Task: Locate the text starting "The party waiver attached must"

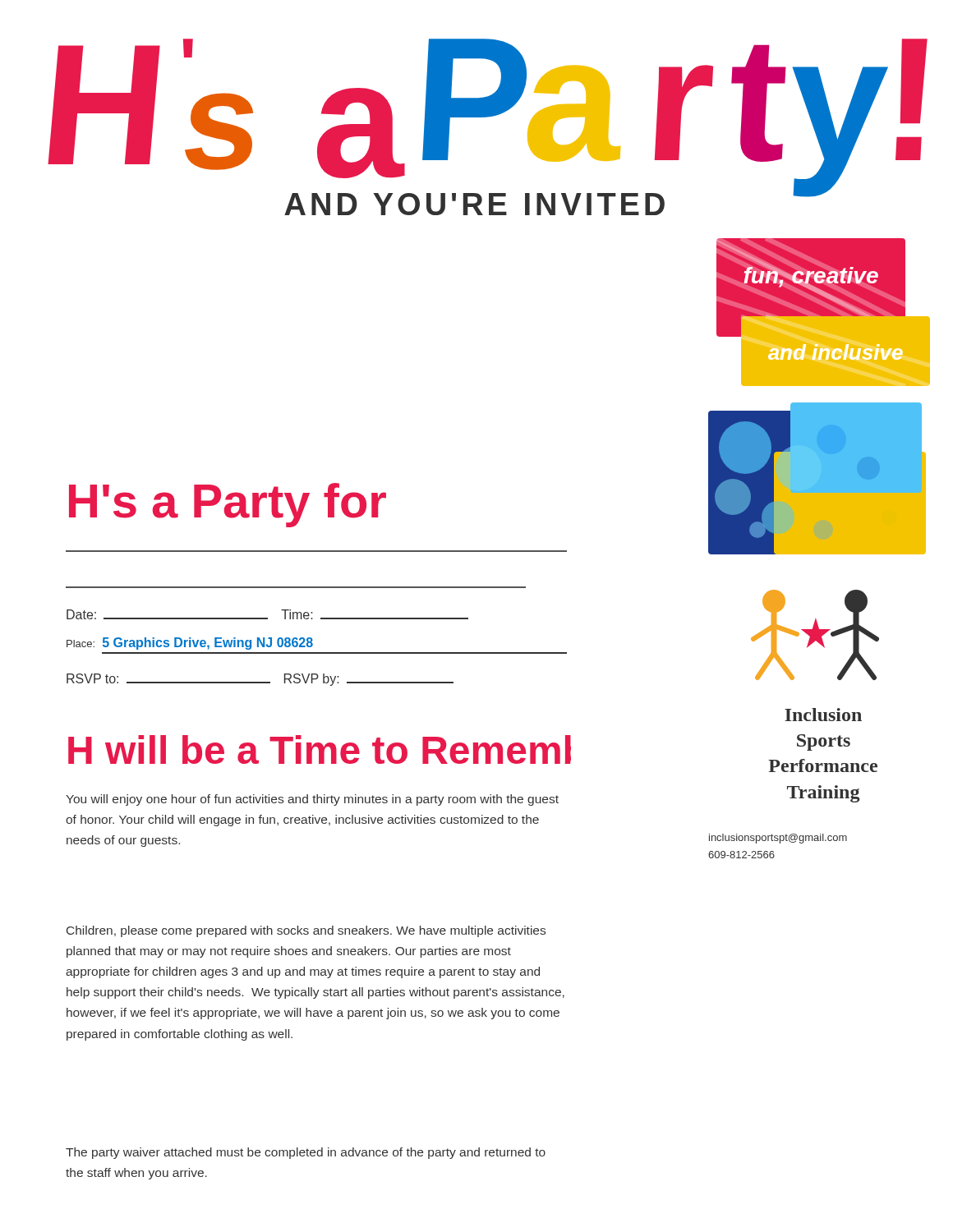Action: click(x=306, y=1162)
